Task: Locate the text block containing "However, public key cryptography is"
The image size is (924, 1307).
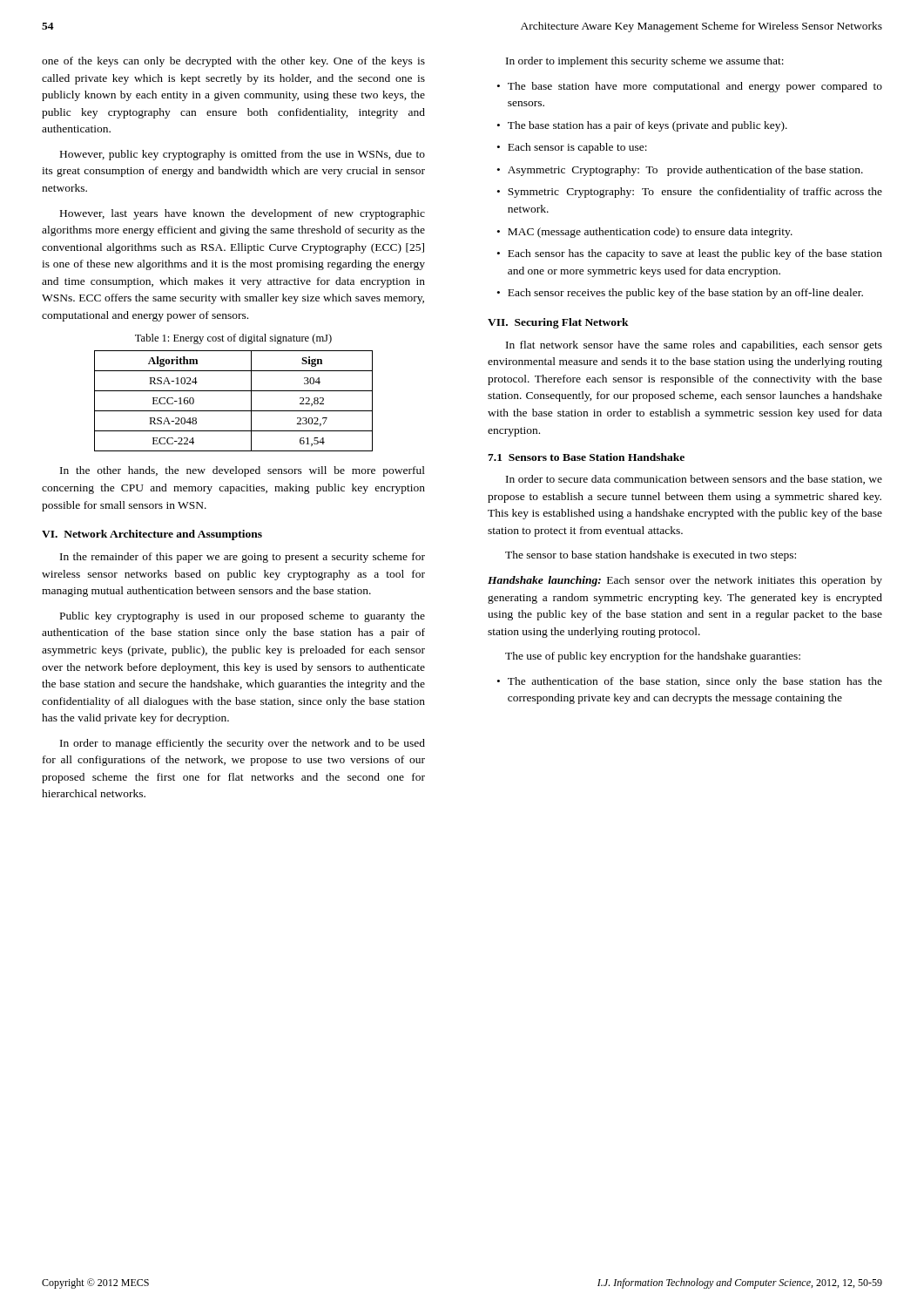Action: point(233,171)
